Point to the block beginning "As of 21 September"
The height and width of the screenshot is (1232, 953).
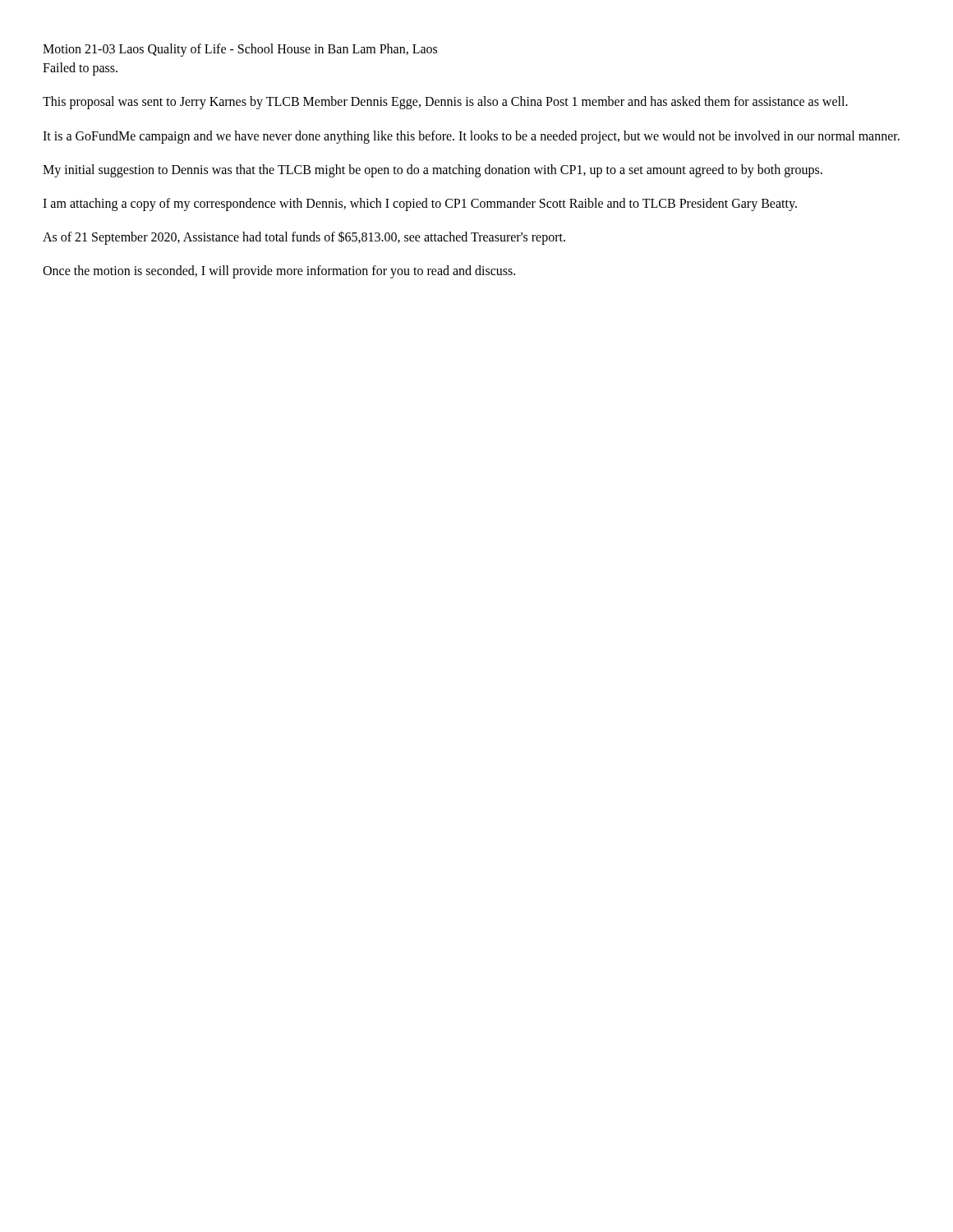click(x=304, y=237)
